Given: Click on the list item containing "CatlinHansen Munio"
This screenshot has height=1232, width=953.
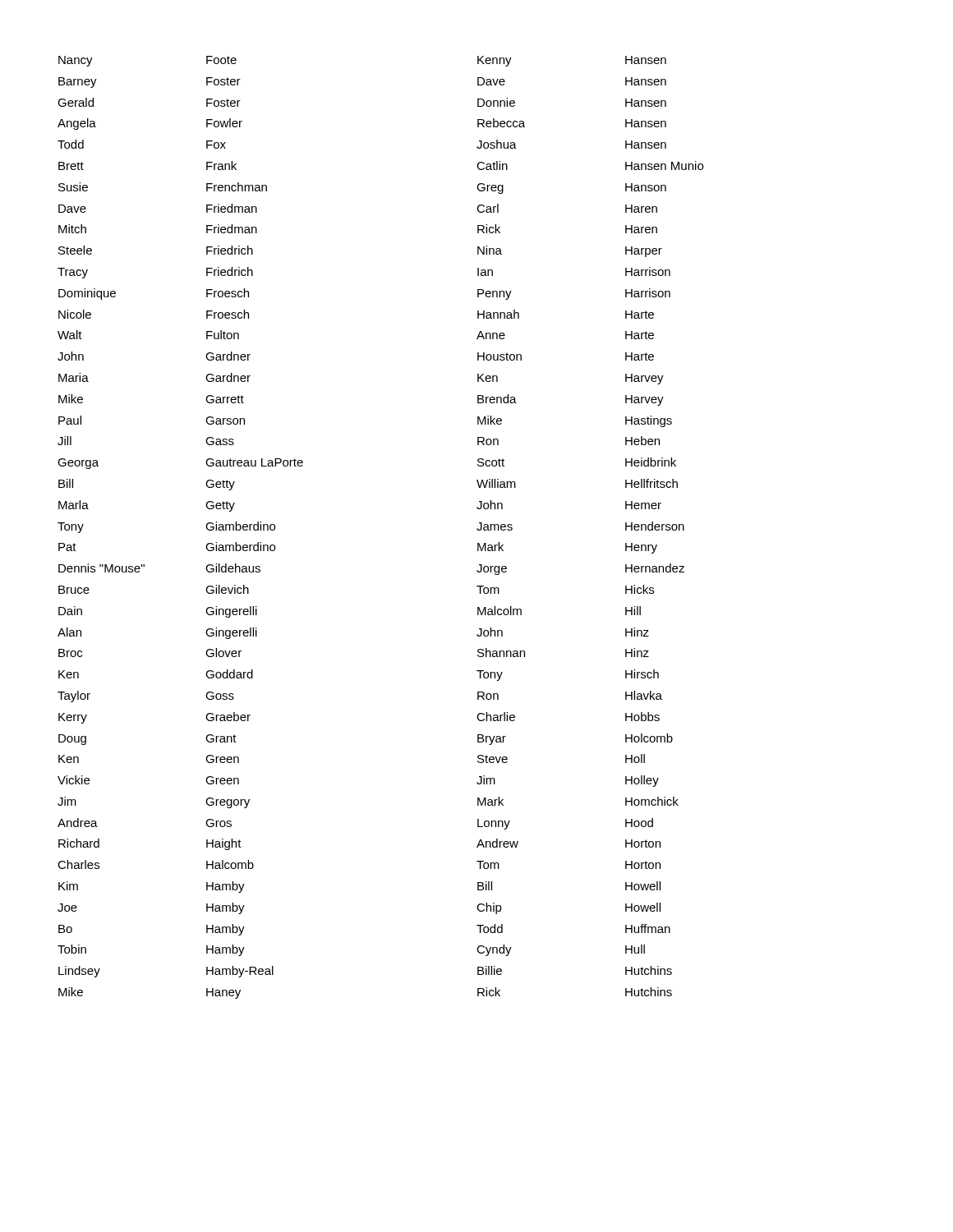Looking at the screenshot, I should [x=641, y=166].
